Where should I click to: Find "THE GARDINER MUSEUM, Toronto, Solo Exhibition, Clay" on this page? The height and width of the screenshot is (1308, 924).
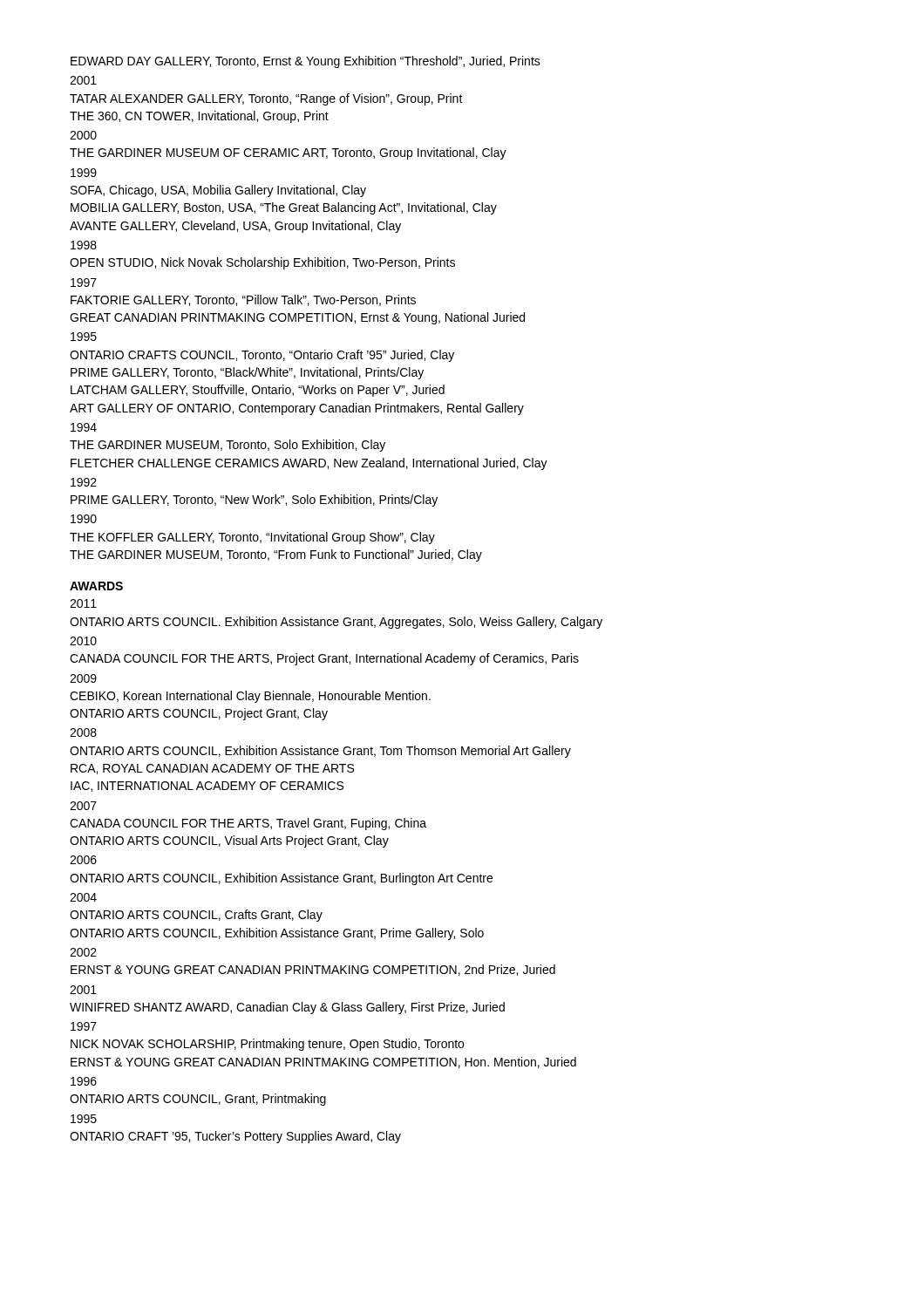(228, 445)
